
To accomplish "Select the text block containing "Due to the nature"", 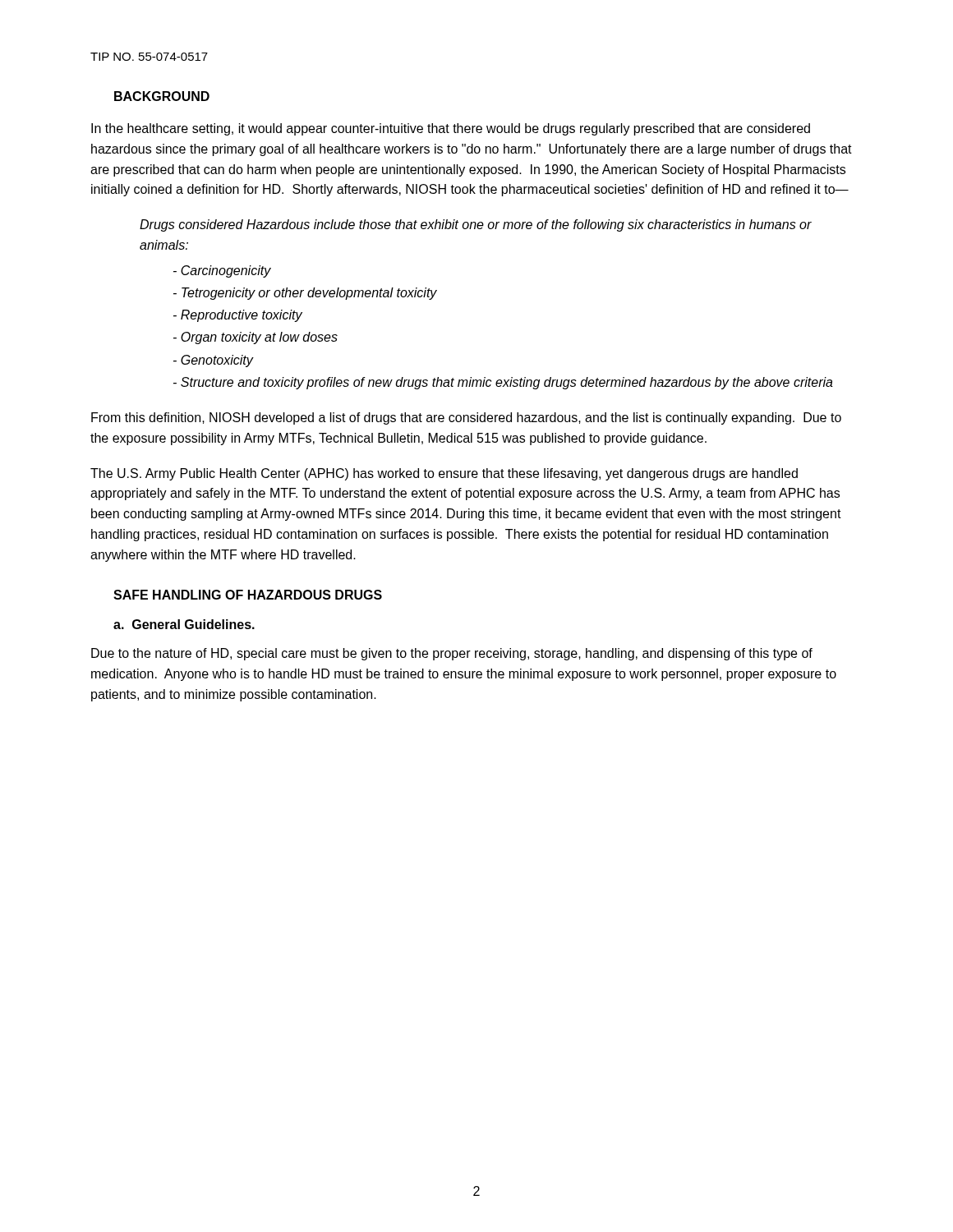I will point(463,674).
